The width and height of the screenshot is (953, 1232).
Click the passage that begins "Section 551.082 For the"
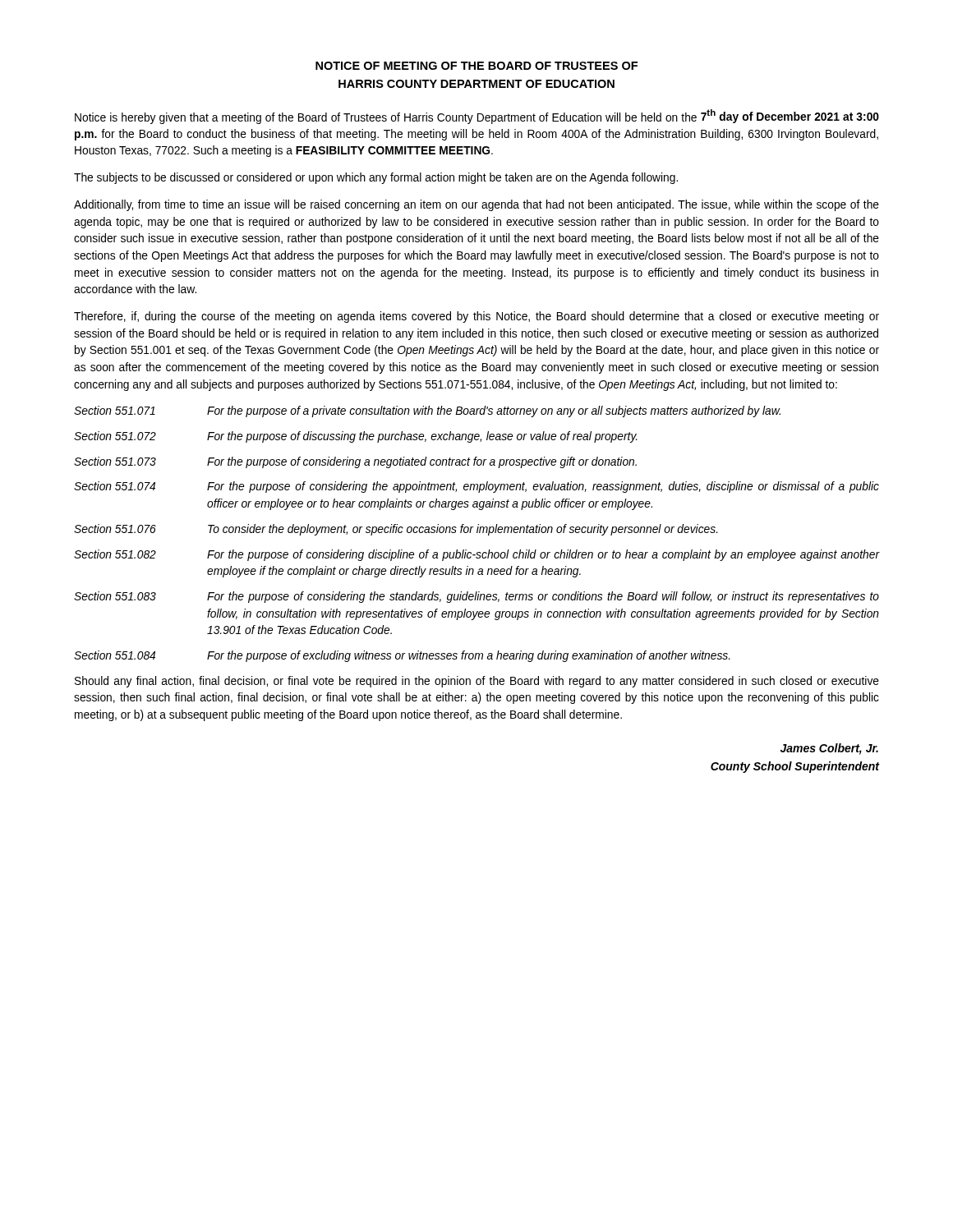click(476, 564)
